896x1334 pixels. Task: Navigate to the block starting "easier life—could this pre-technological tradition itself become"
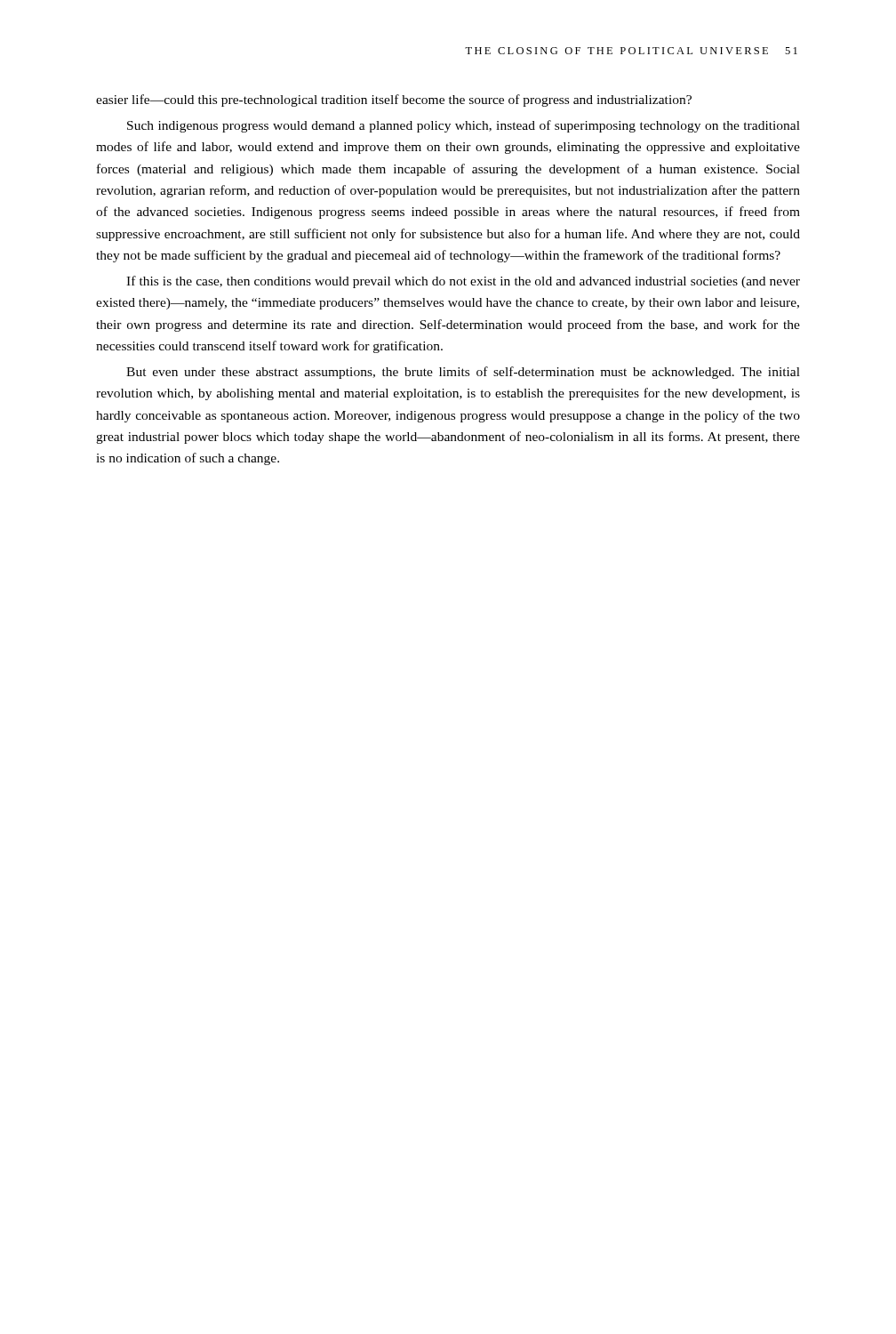coord(448,279)
